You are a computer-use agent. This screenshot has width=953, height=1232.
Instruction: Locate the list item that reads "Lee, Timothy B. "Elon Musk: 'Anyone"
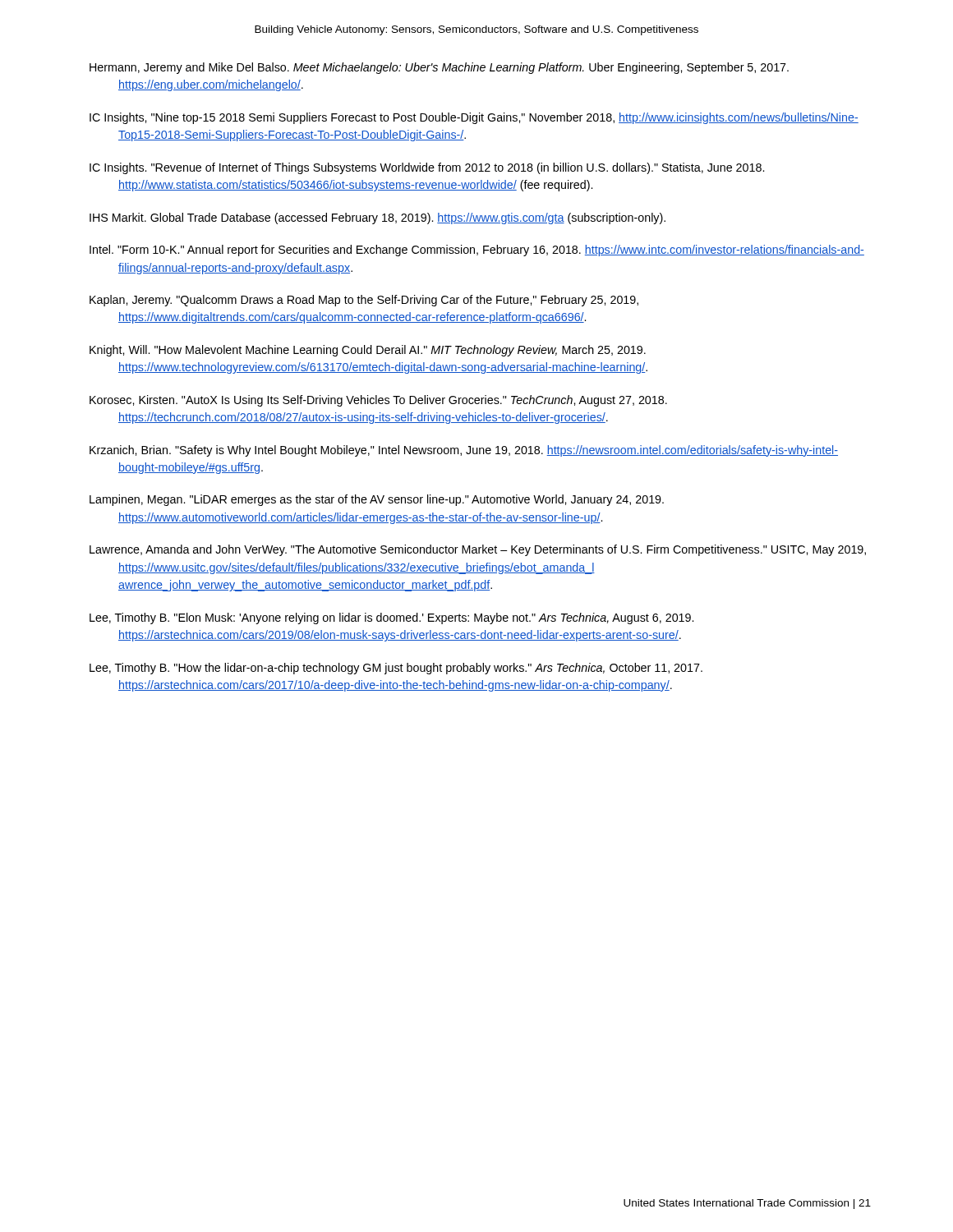point(480,627)
